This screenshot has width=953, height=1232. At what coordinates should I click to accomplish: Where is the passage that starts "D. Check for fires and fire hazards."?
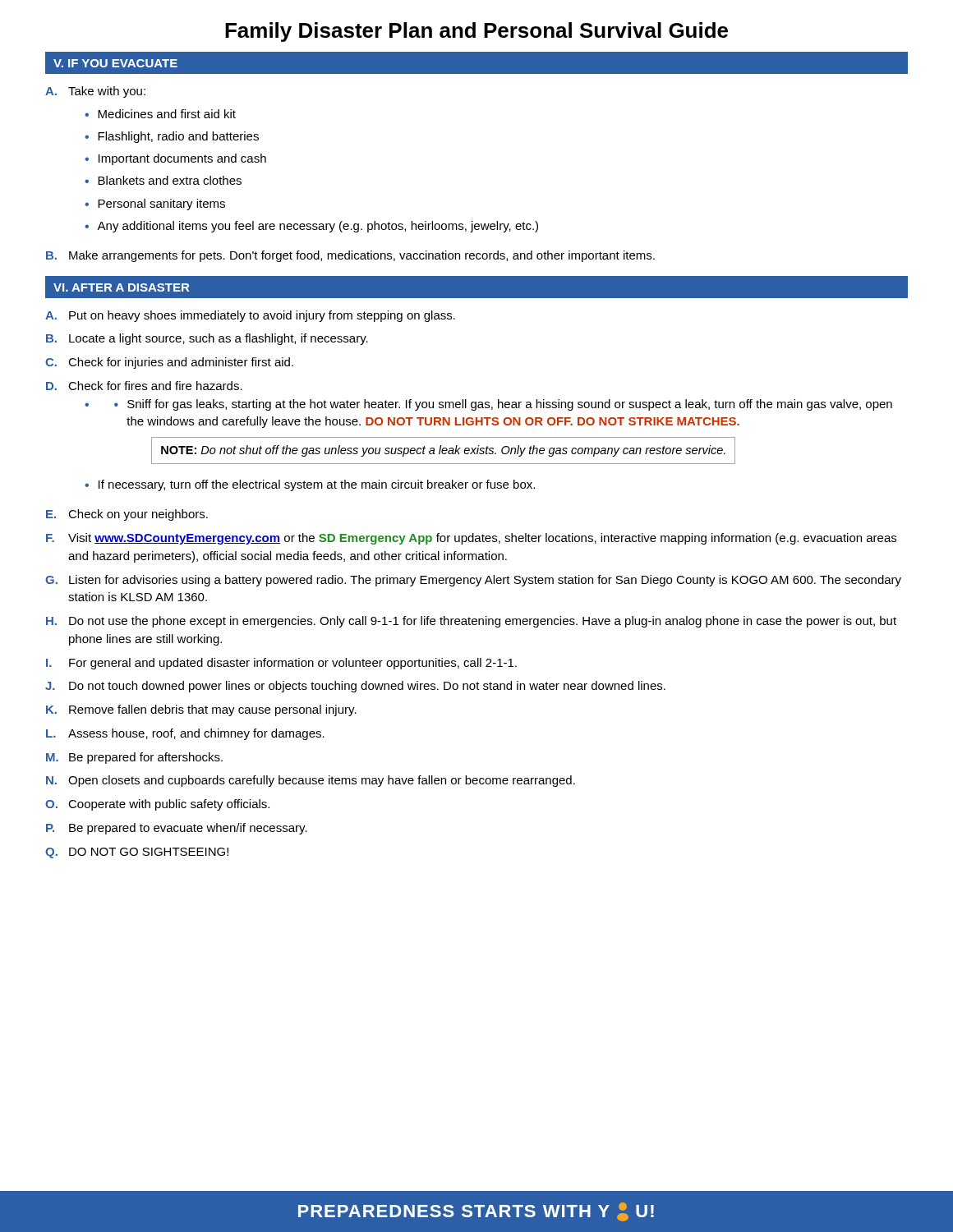pos(476,438)
